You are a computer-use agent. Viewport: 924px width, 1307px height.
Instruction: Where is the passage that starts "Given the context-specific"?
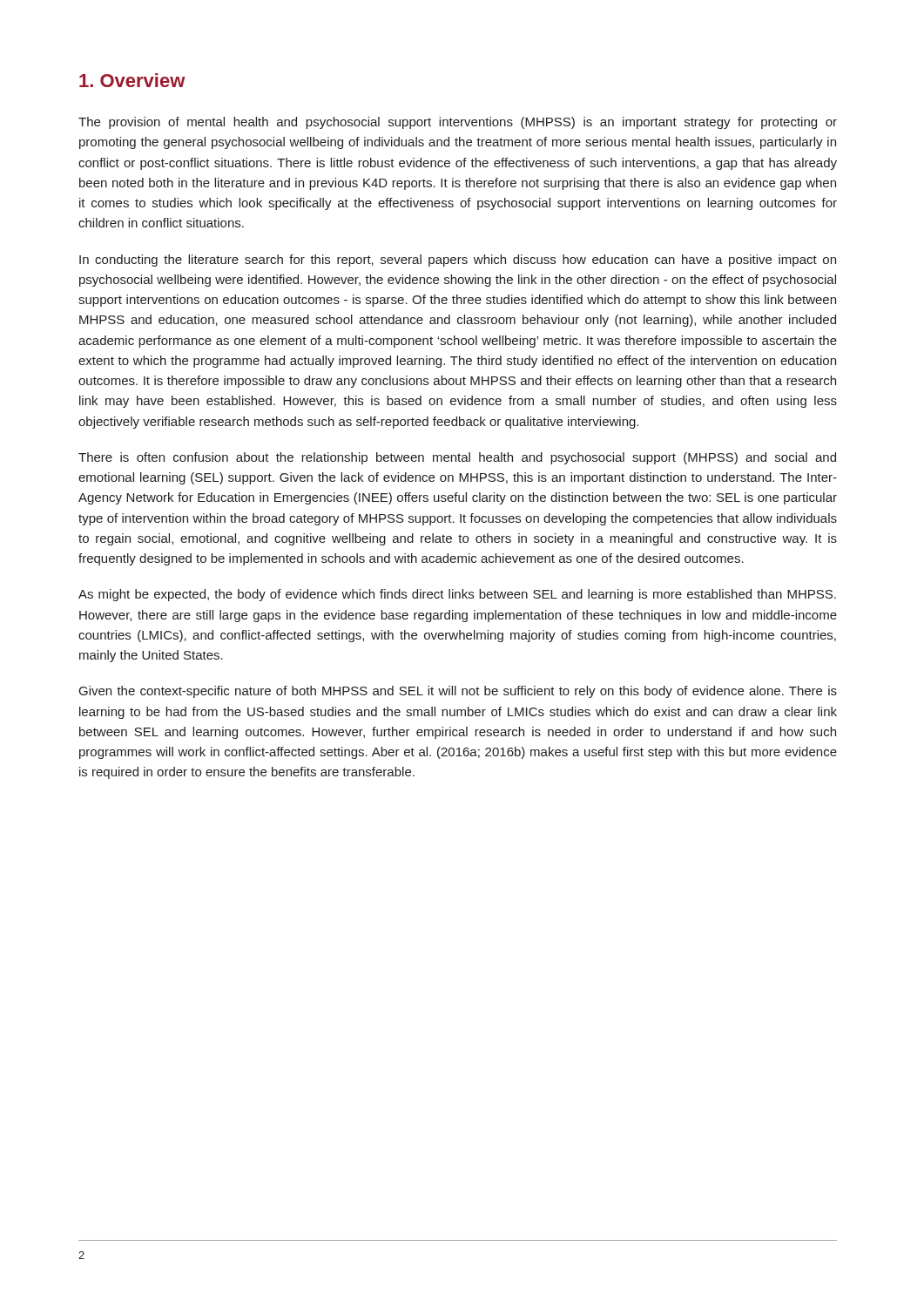point(458,731)
